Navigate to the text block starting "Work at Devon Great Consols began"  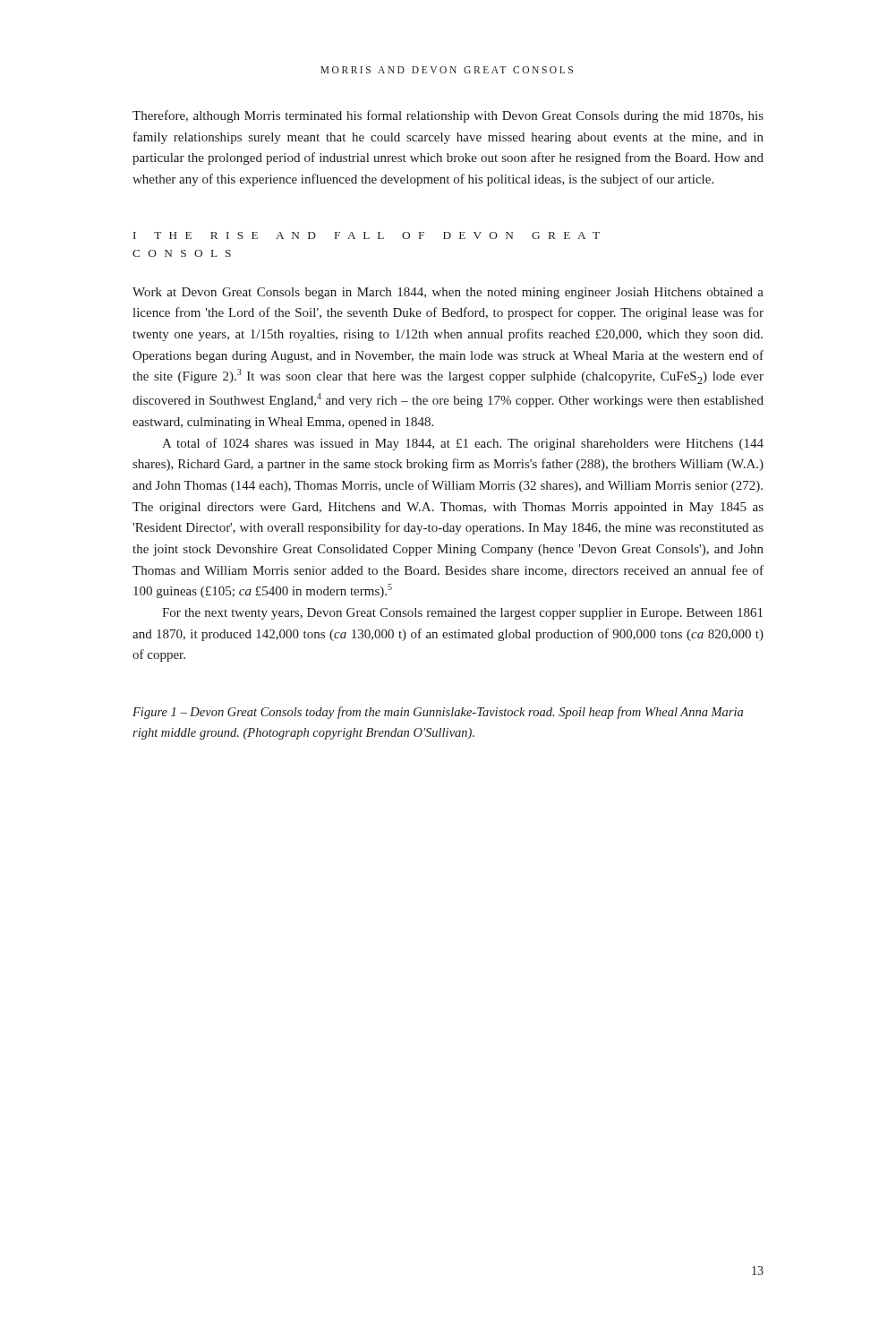[x=448, y=474]
